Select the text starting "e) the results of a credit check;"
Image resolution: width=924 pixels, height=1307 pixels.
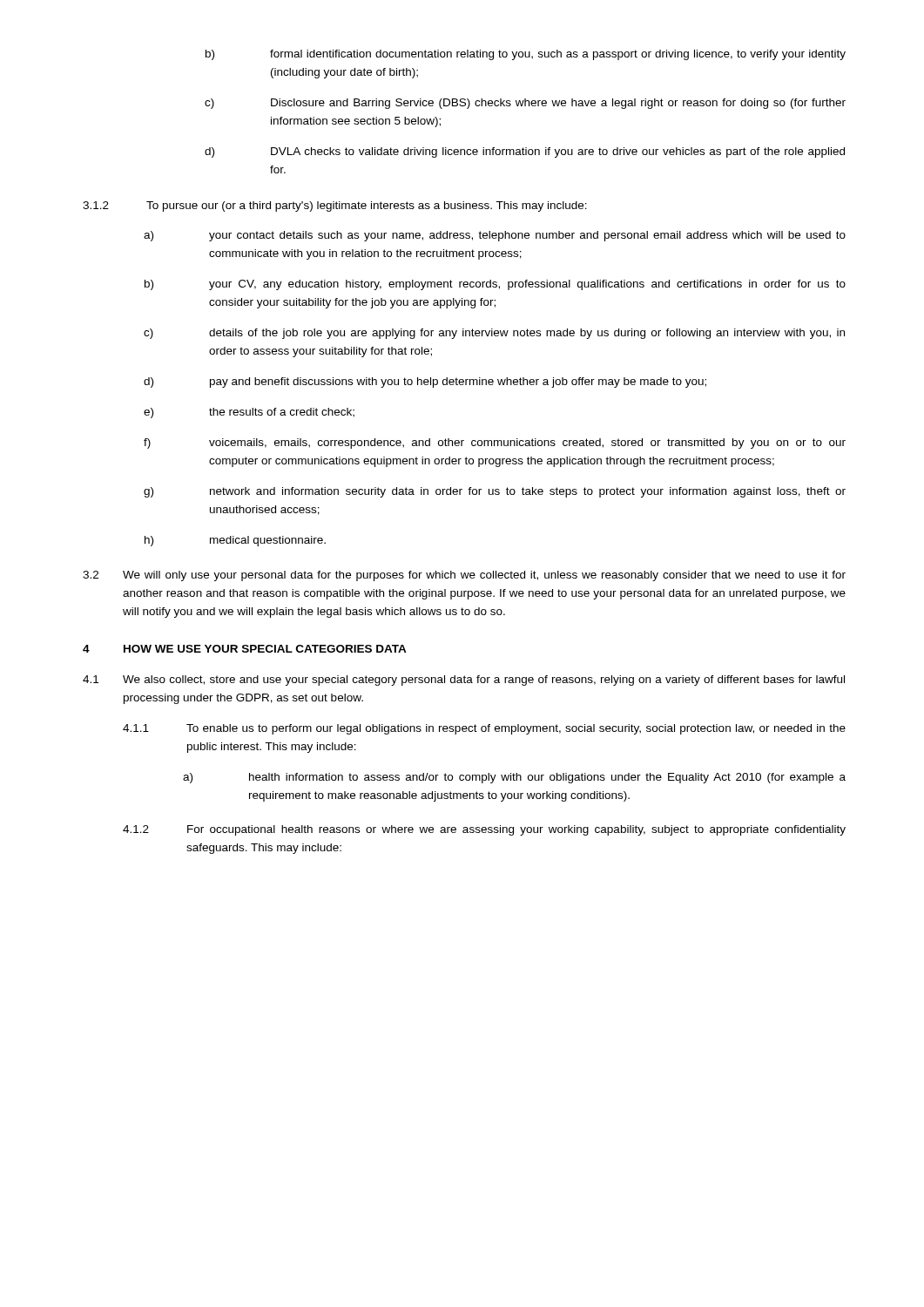[x=249, y=413]
